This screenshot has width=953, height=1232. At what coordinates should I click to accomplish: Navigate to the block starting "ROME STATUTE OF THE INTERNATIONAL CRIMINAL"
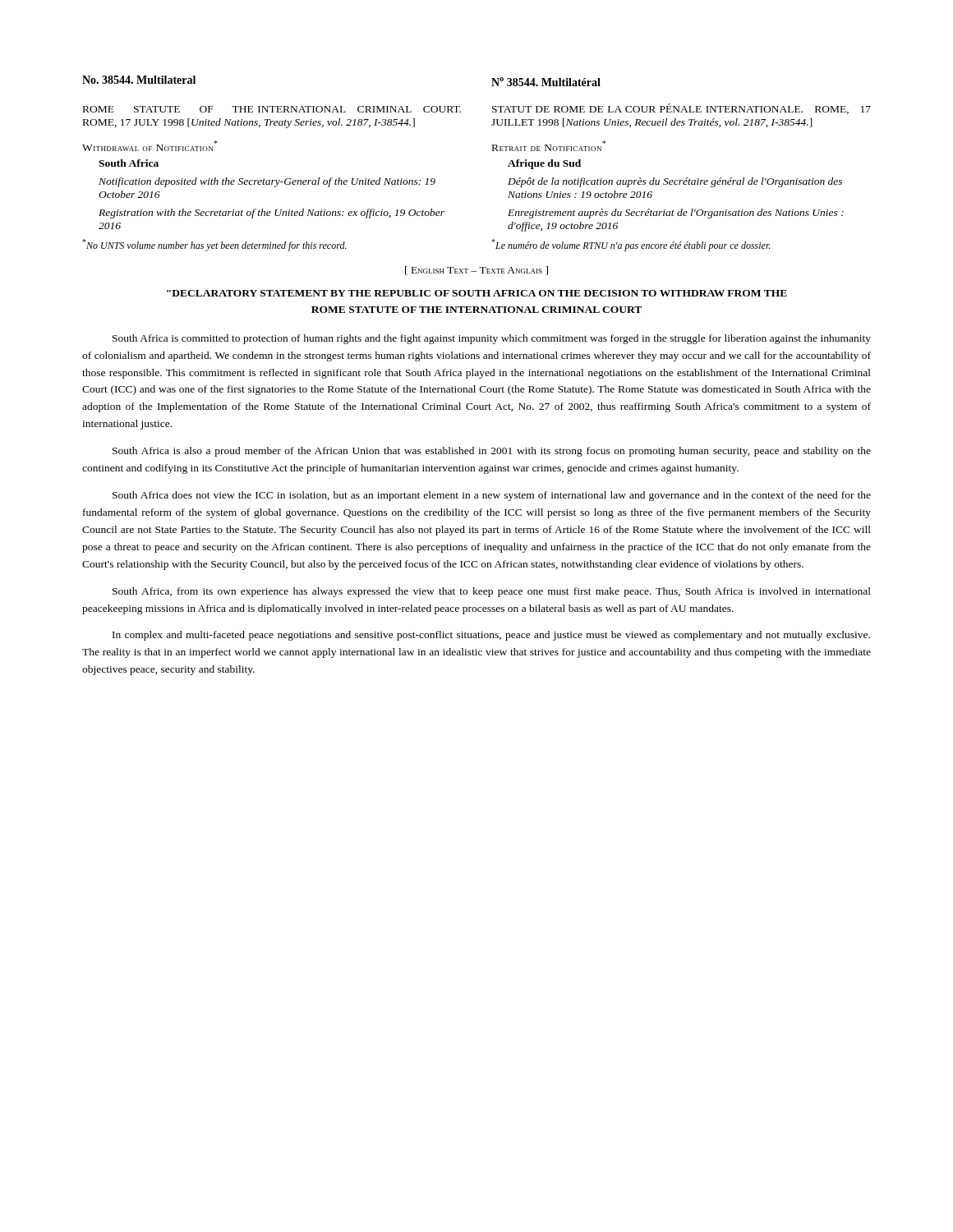(272, 115)
